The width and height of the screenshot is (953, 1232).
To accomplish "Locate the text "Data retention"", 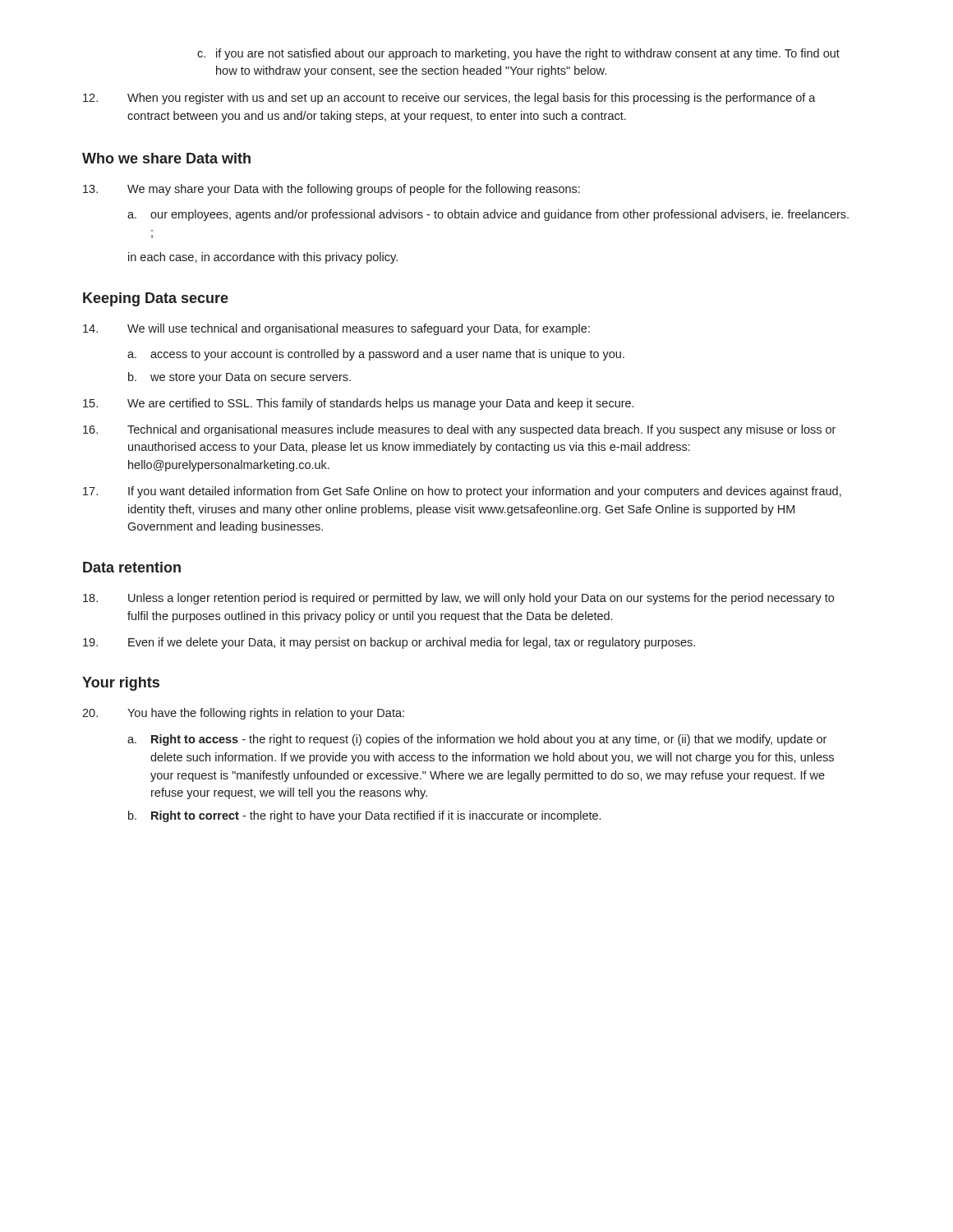I will click(x=132, y=568).
